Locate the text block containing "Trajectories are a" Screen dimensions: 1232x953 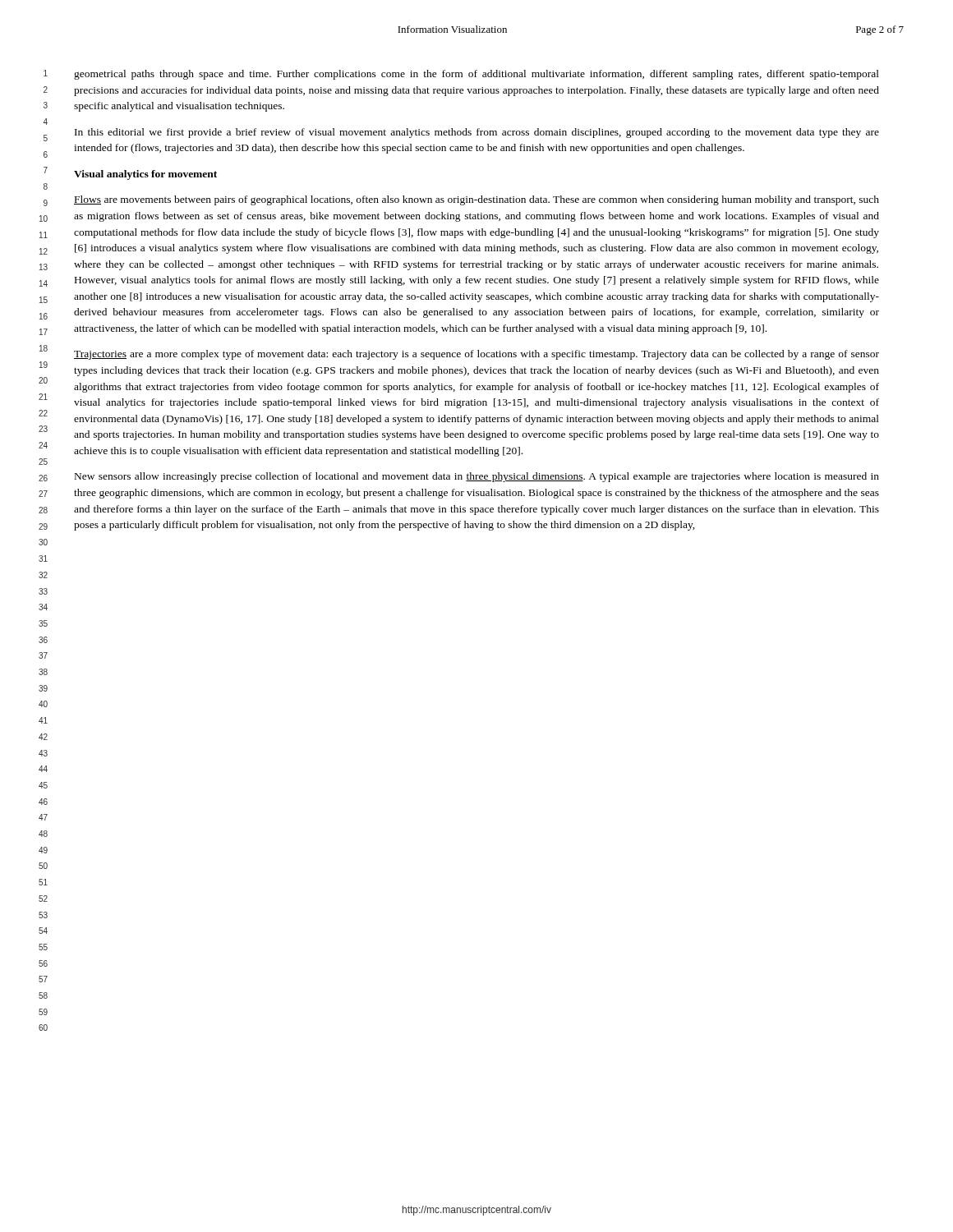pos(476,402)
